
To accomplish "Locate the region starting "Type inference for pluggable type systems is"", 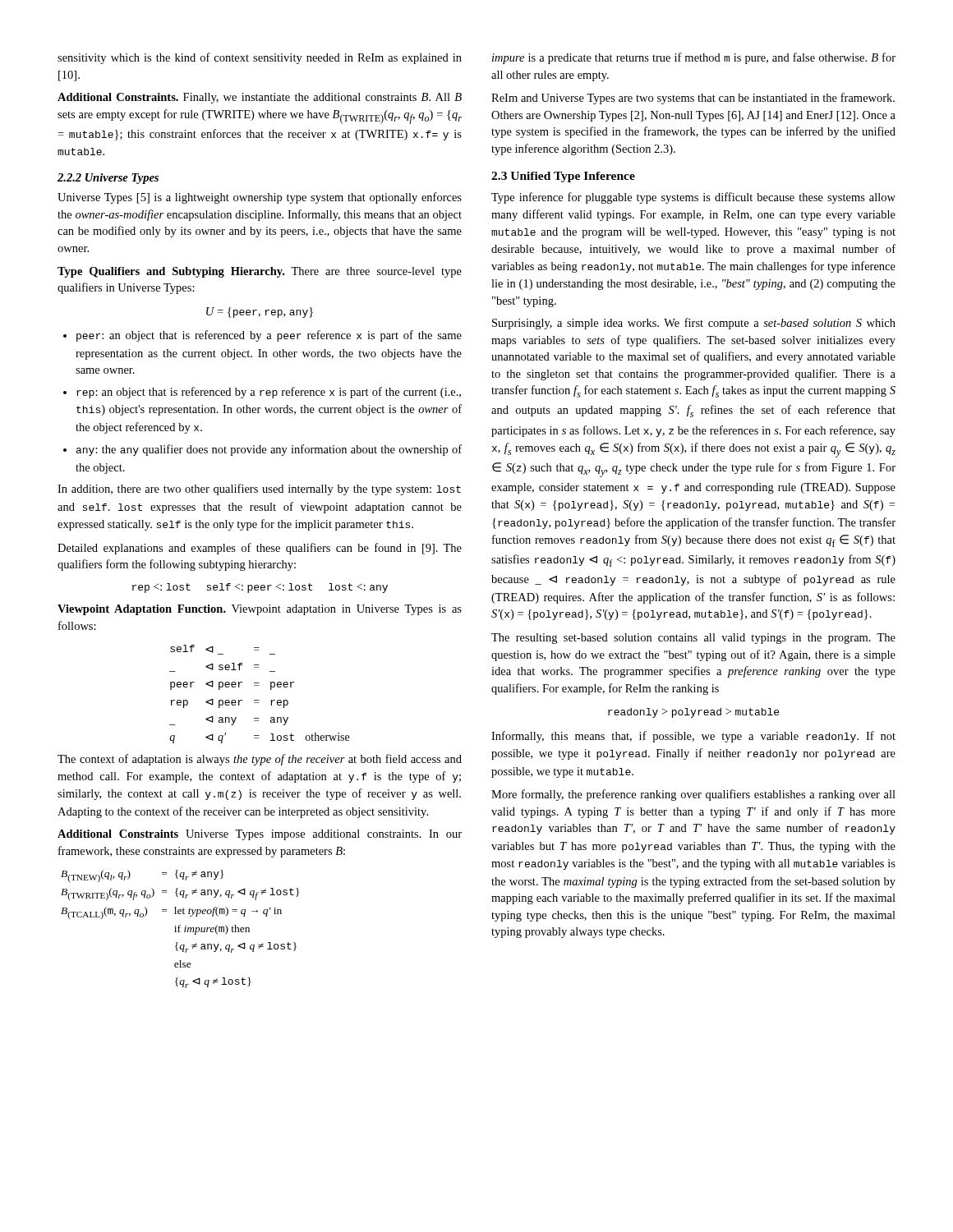I will coord(693,443).
